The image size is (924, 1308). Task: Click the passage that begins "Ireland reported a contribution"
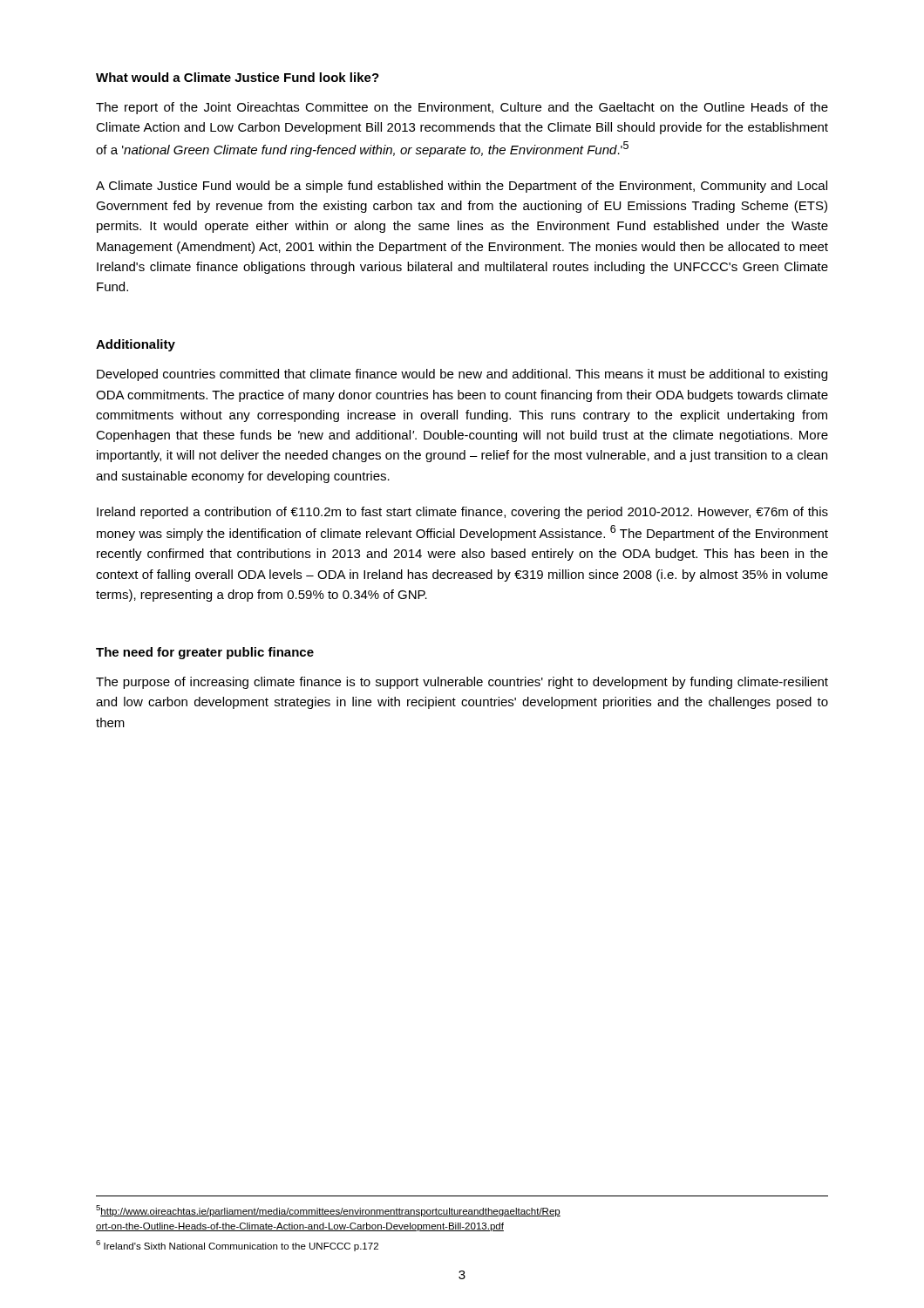click(462, 553)
